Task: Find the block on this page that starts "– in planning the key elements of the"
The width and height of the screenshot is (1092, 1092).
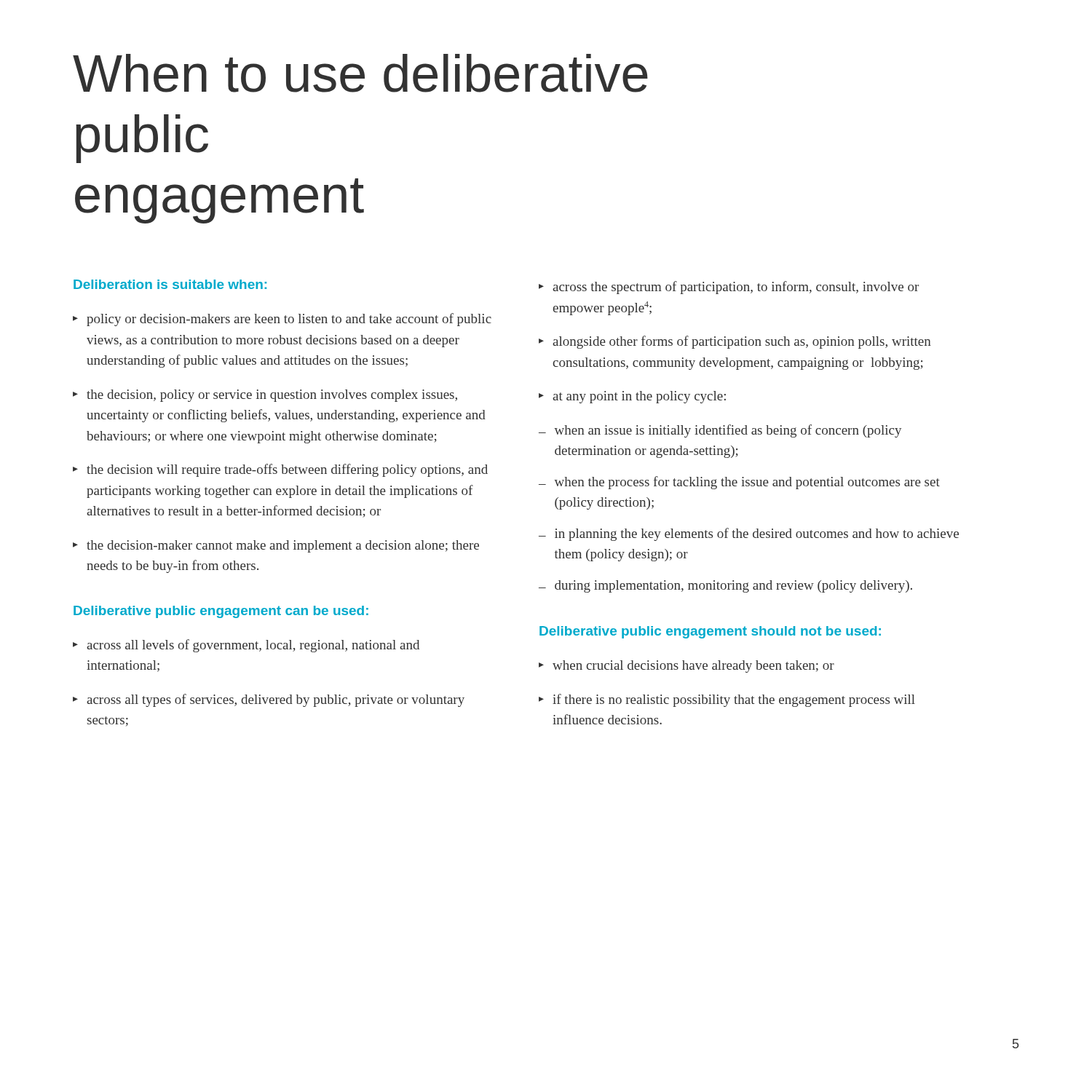Action: (750, 544)
